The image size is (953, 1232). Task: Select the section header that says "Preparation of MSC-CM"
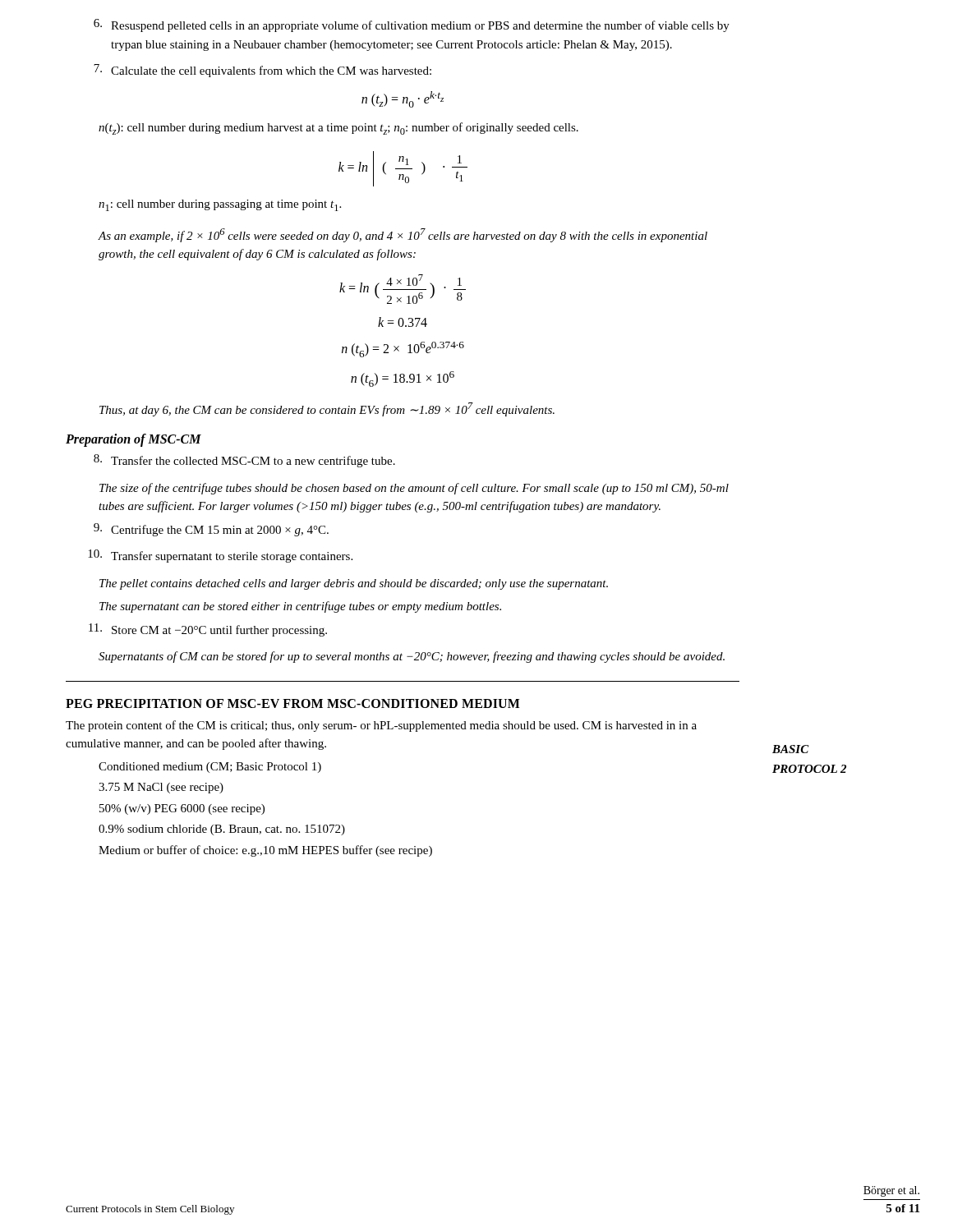pyautogui.click(x=134, y=440)
